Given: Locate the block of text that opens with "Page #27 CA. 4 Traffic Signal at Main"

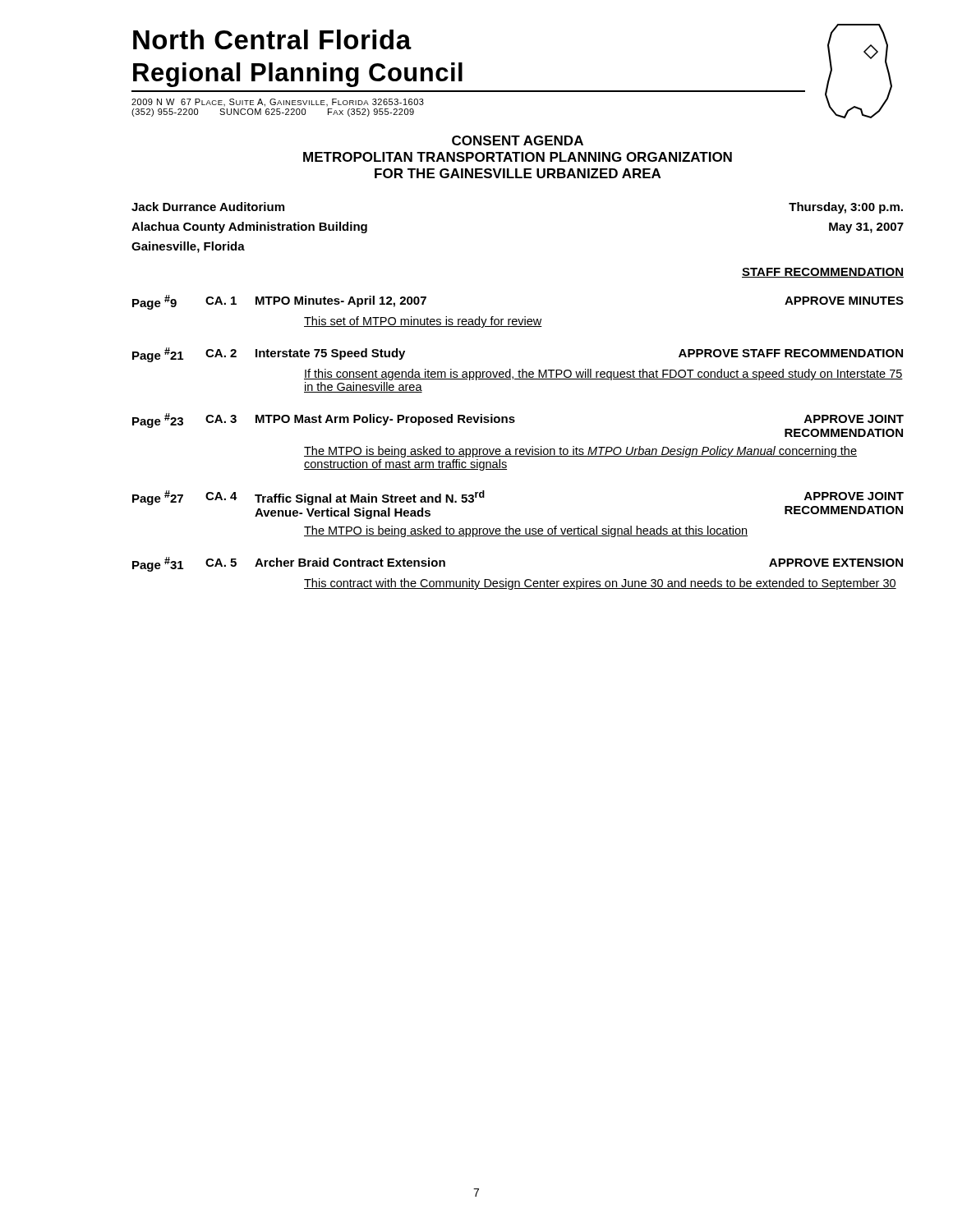Looking at the screenshot, I should click(x=319, y=502).
